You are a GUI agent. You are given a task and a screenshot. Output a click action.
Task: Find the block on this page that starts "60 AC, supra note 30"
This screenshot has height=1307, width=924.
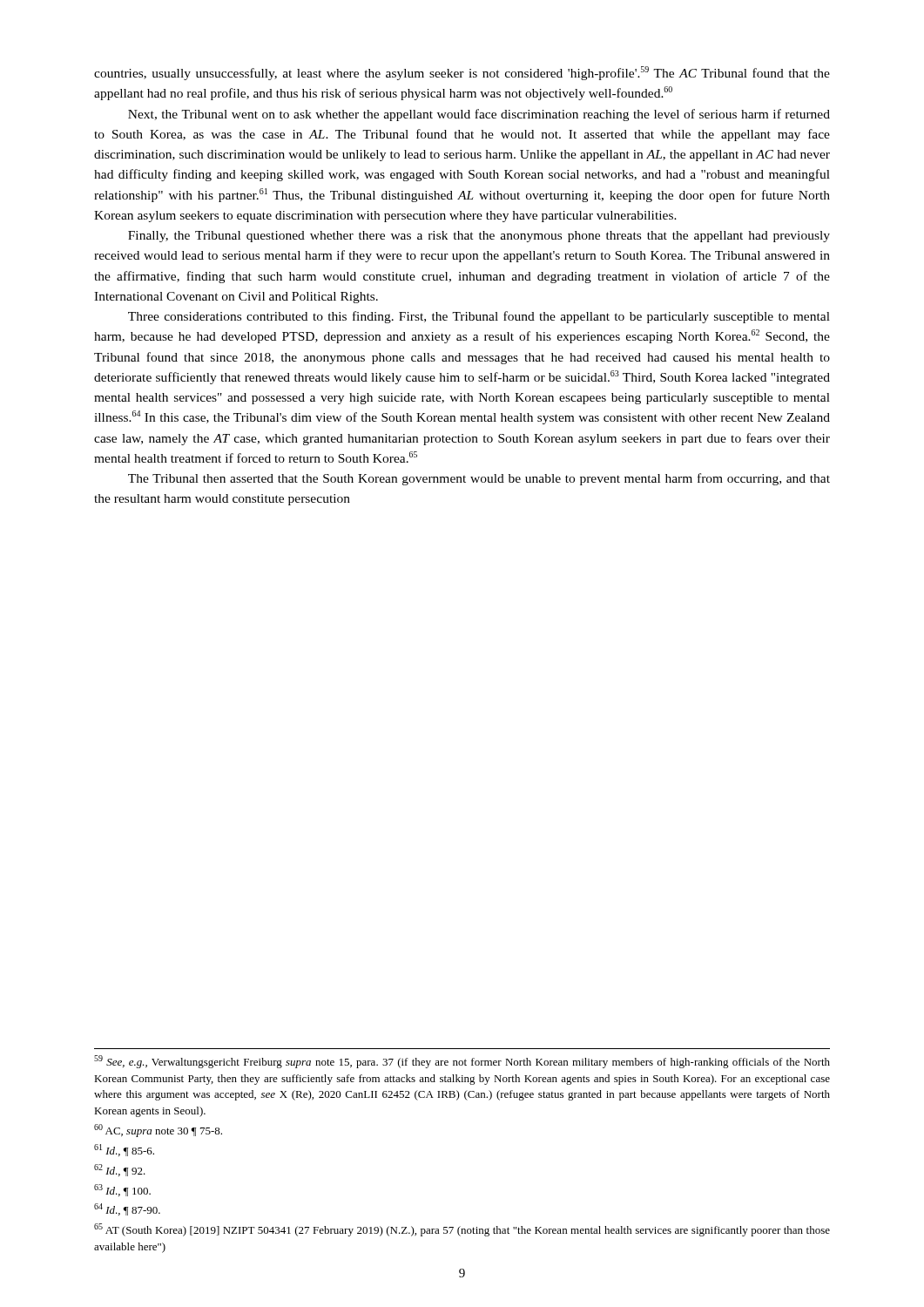point(159,1130)
